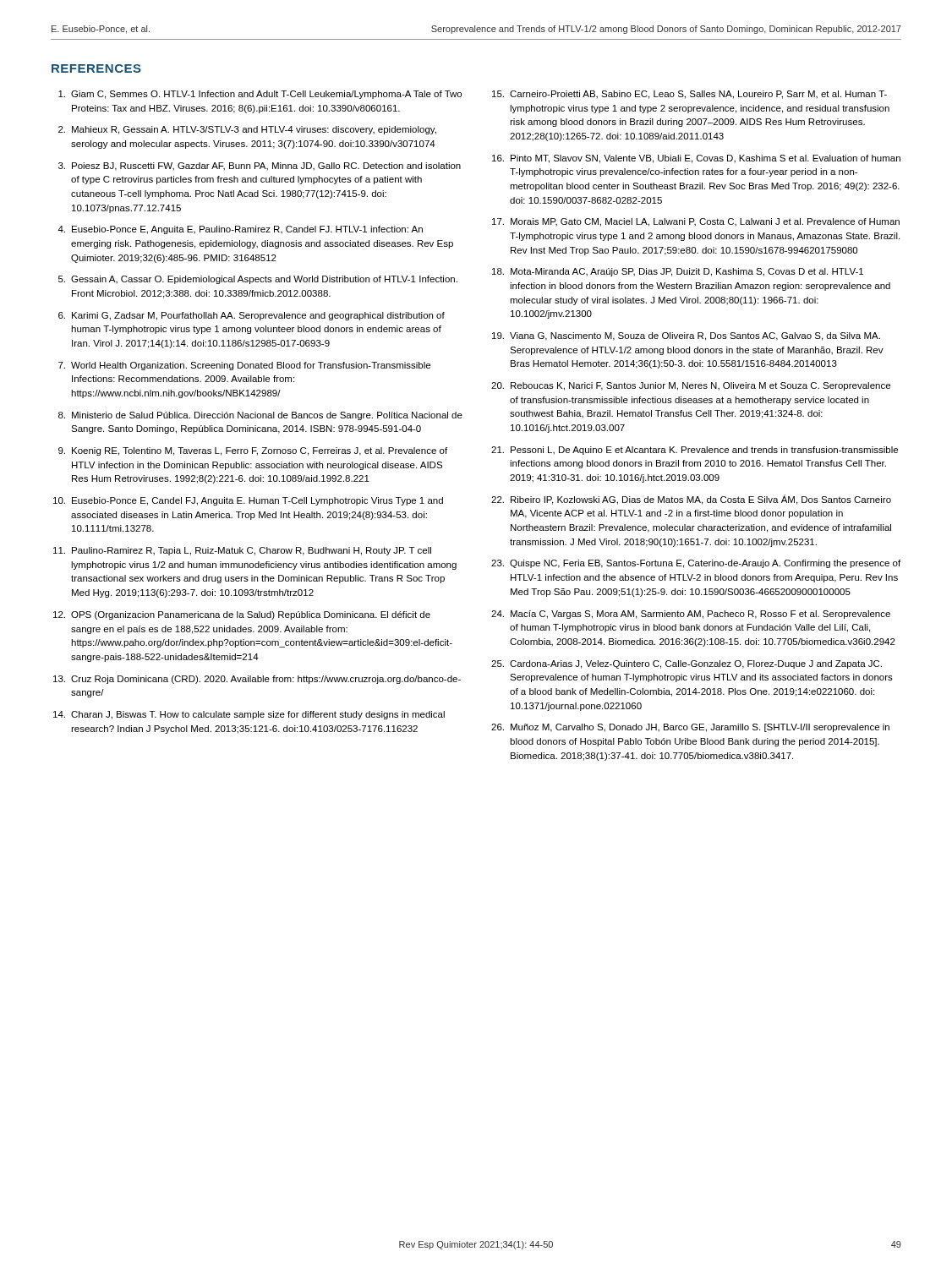
Task: Select the region starting "7. World Health"
Action: pos(257,379)
